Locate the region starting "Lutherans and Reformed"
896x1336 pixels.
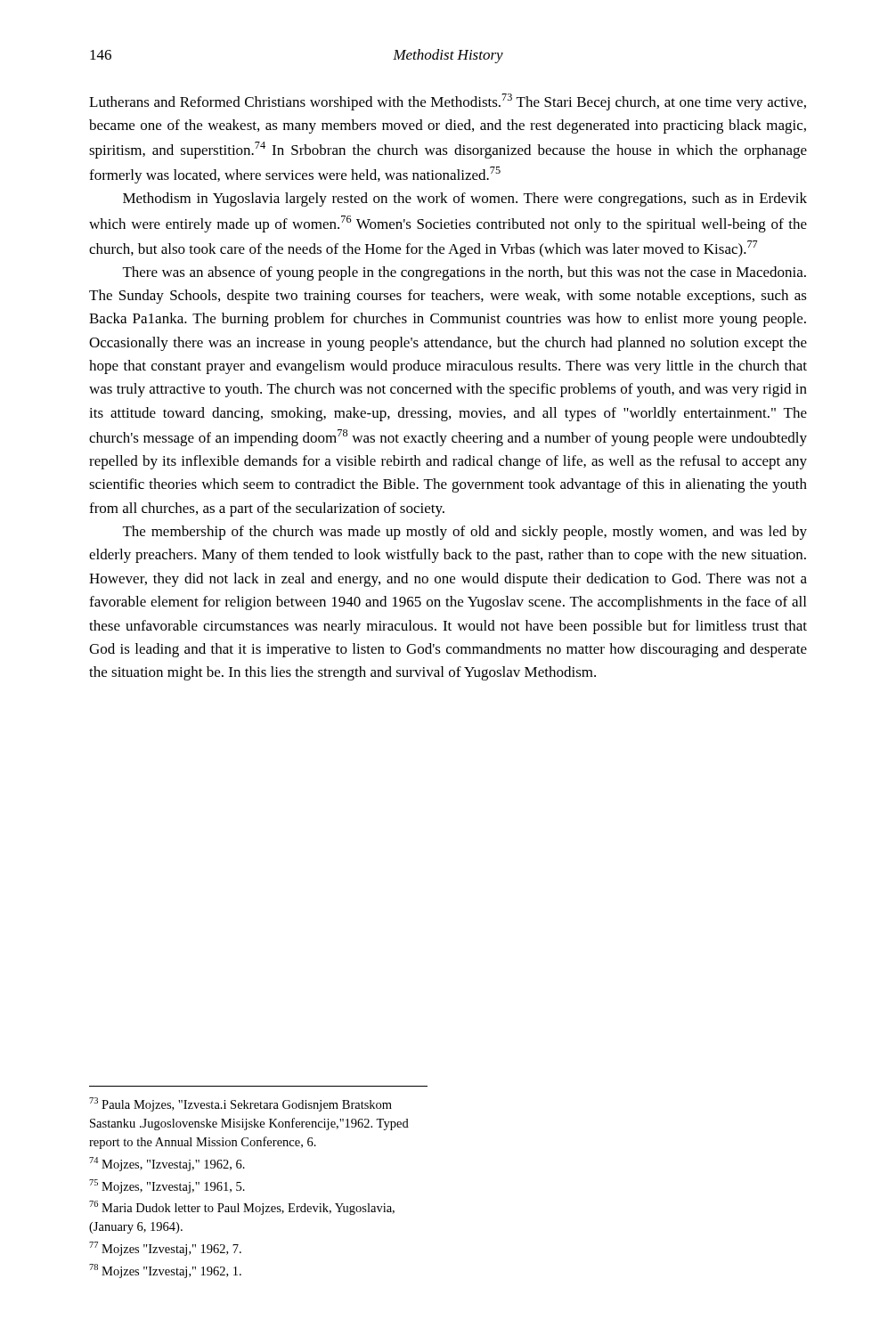448,387
